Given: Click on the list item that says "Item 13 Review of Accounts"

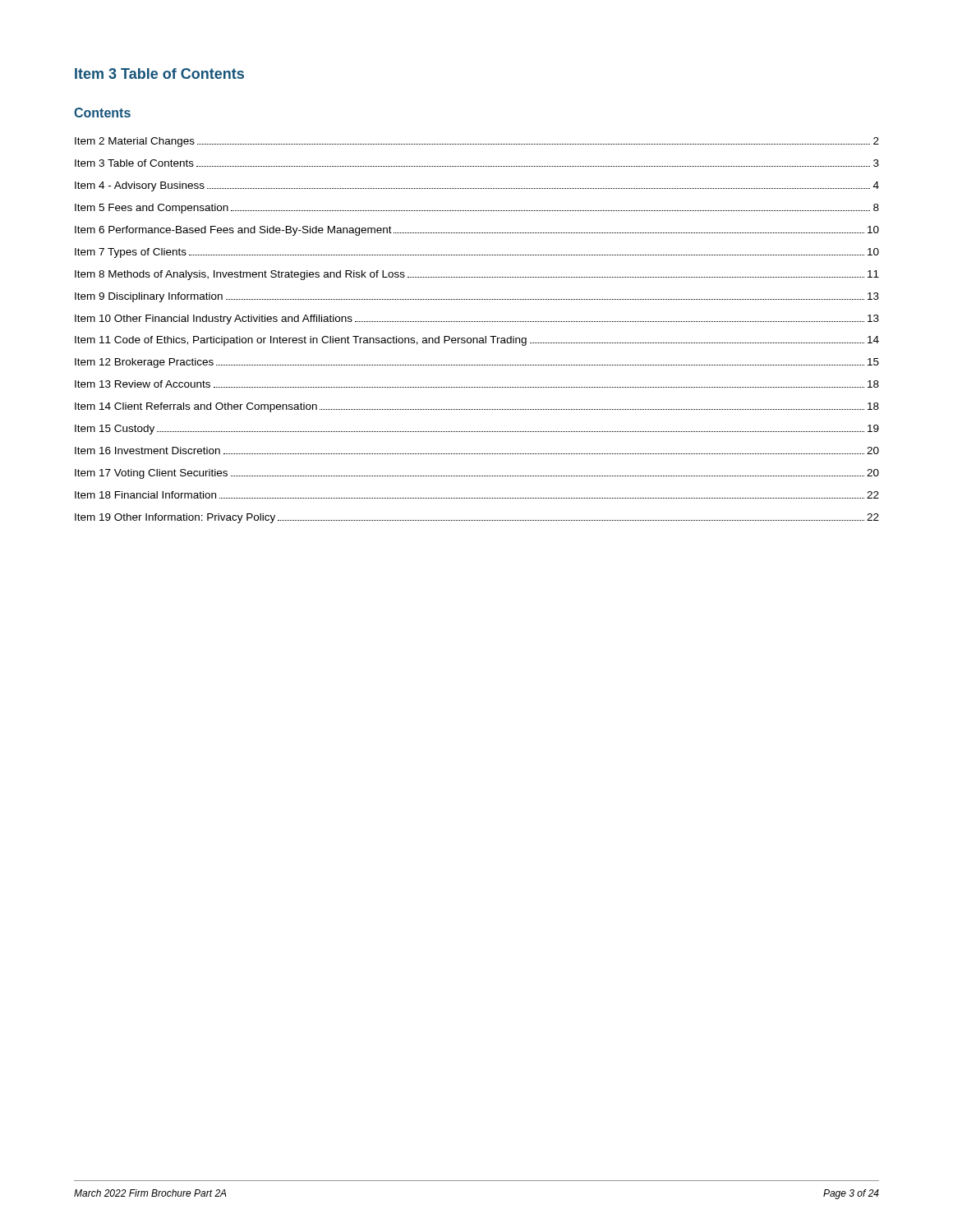Looking at the screenshot, I should coord(476,385).
